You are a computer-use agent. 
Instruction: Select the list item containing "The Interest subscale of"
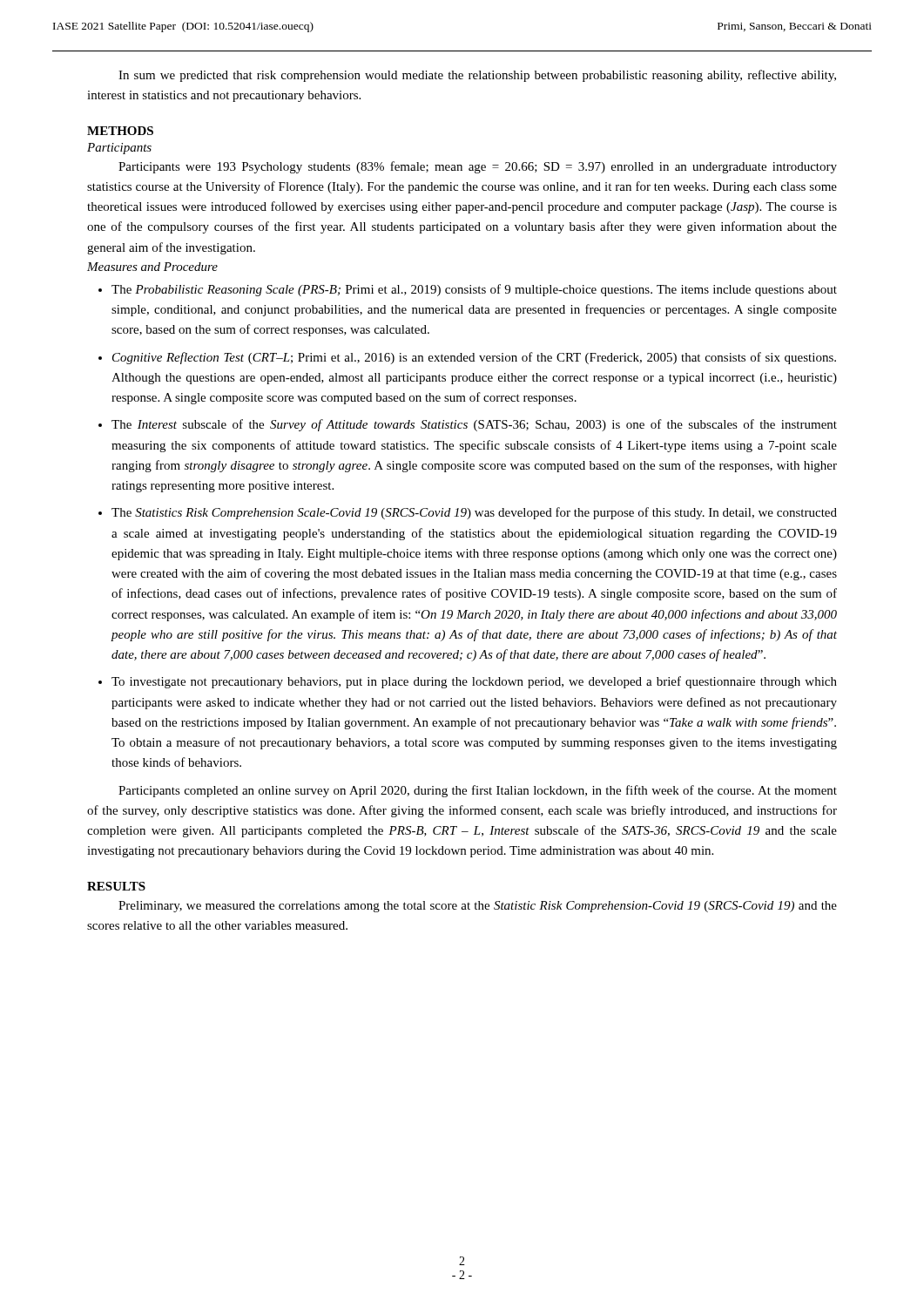pos(474,455)
